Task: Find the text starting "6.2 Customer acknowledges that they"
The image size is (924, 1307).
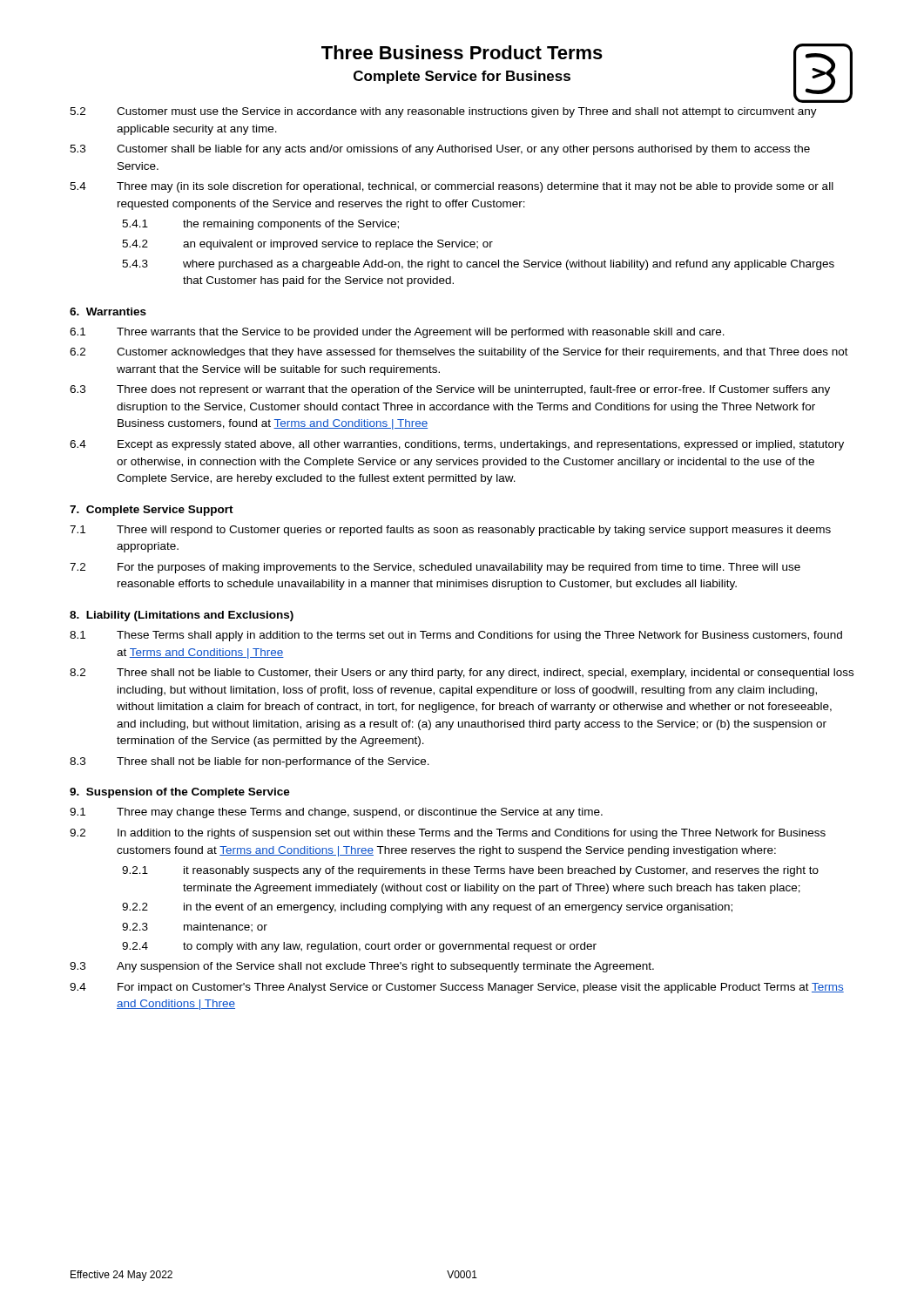Action: (462, 361)
